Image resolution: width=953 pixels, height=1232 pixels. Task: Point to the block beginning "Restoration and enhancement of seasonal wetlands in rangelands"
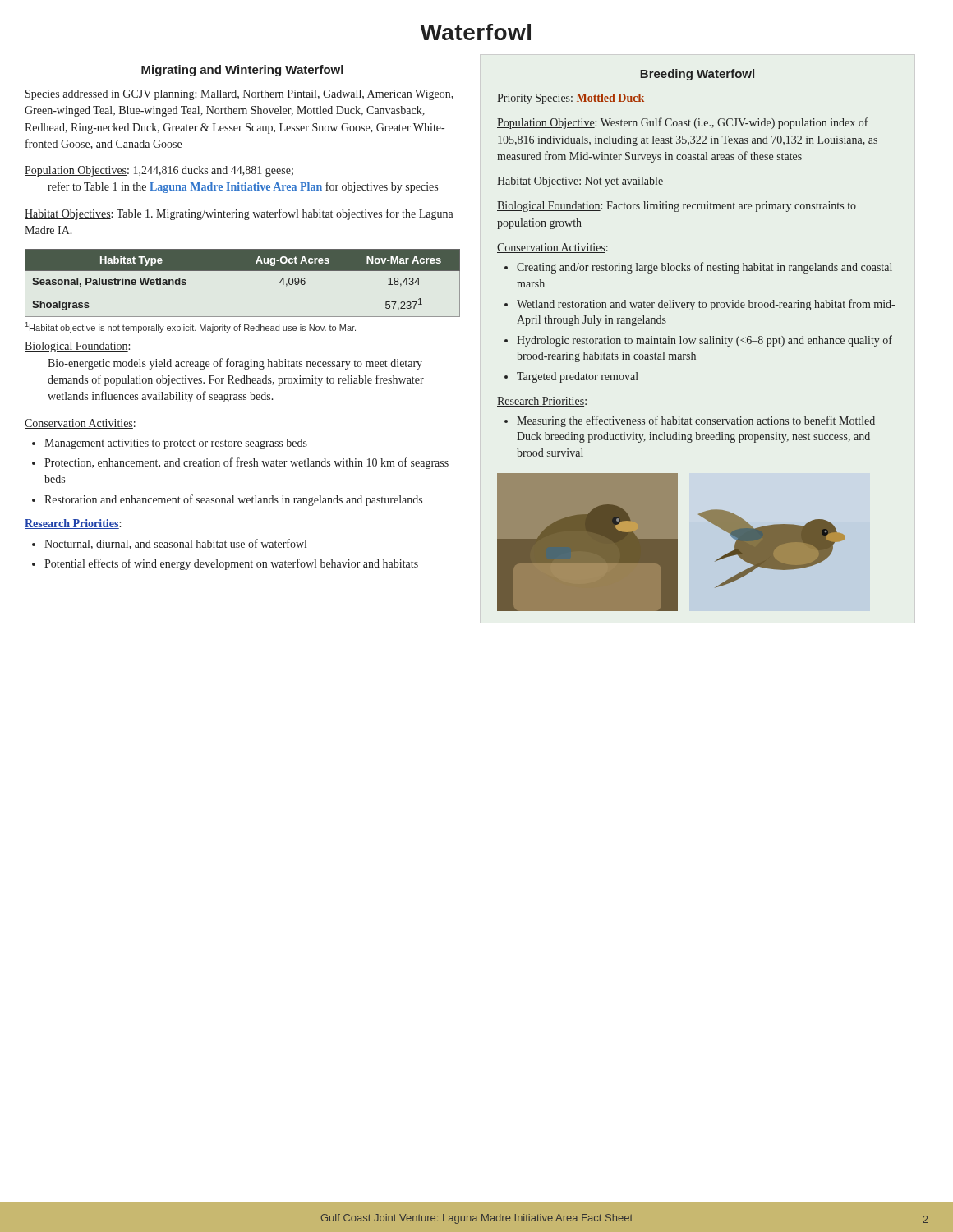click(234, 499)
